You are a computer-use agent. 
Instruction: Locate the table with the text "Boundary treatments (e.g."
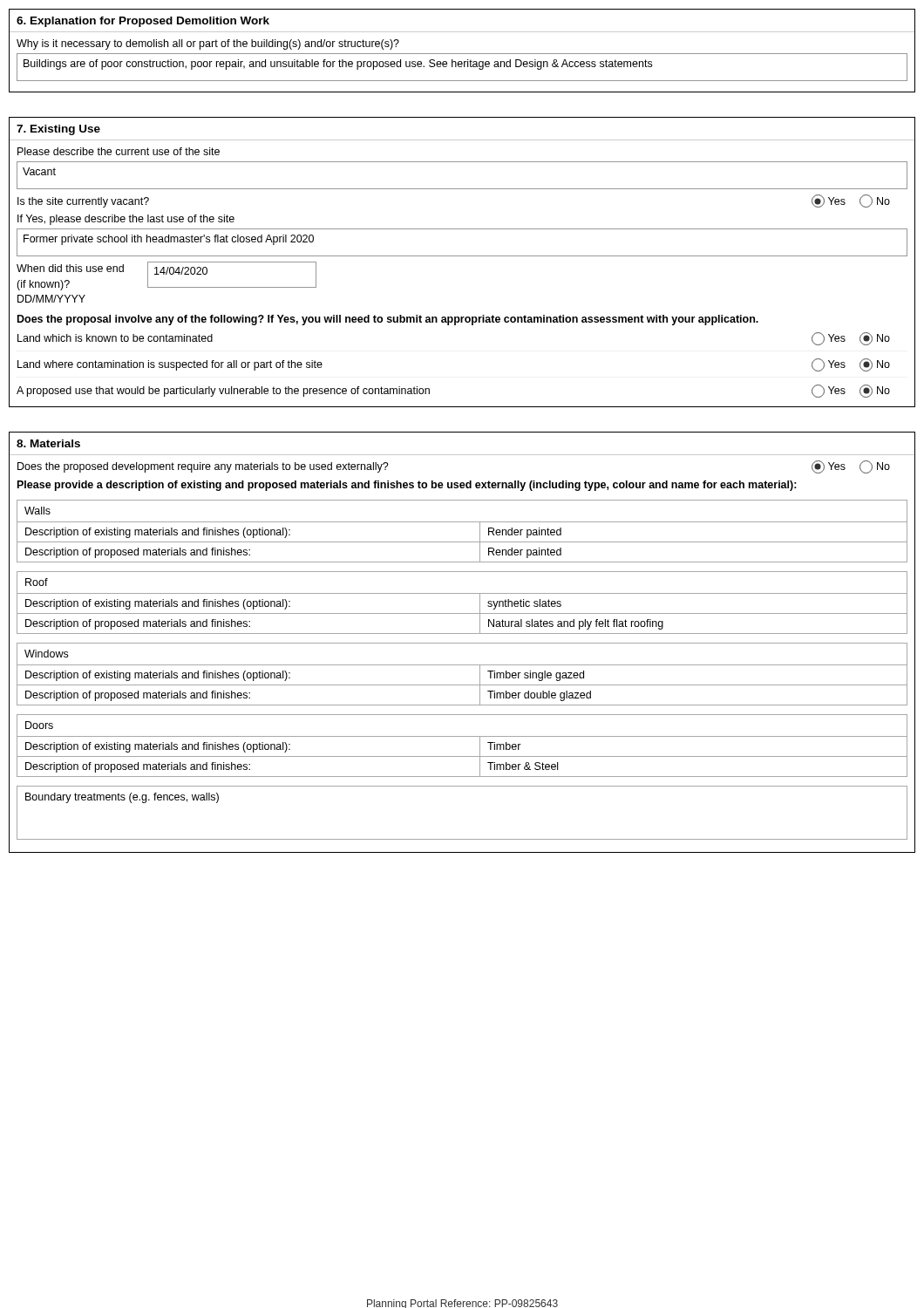coord(462,812)
